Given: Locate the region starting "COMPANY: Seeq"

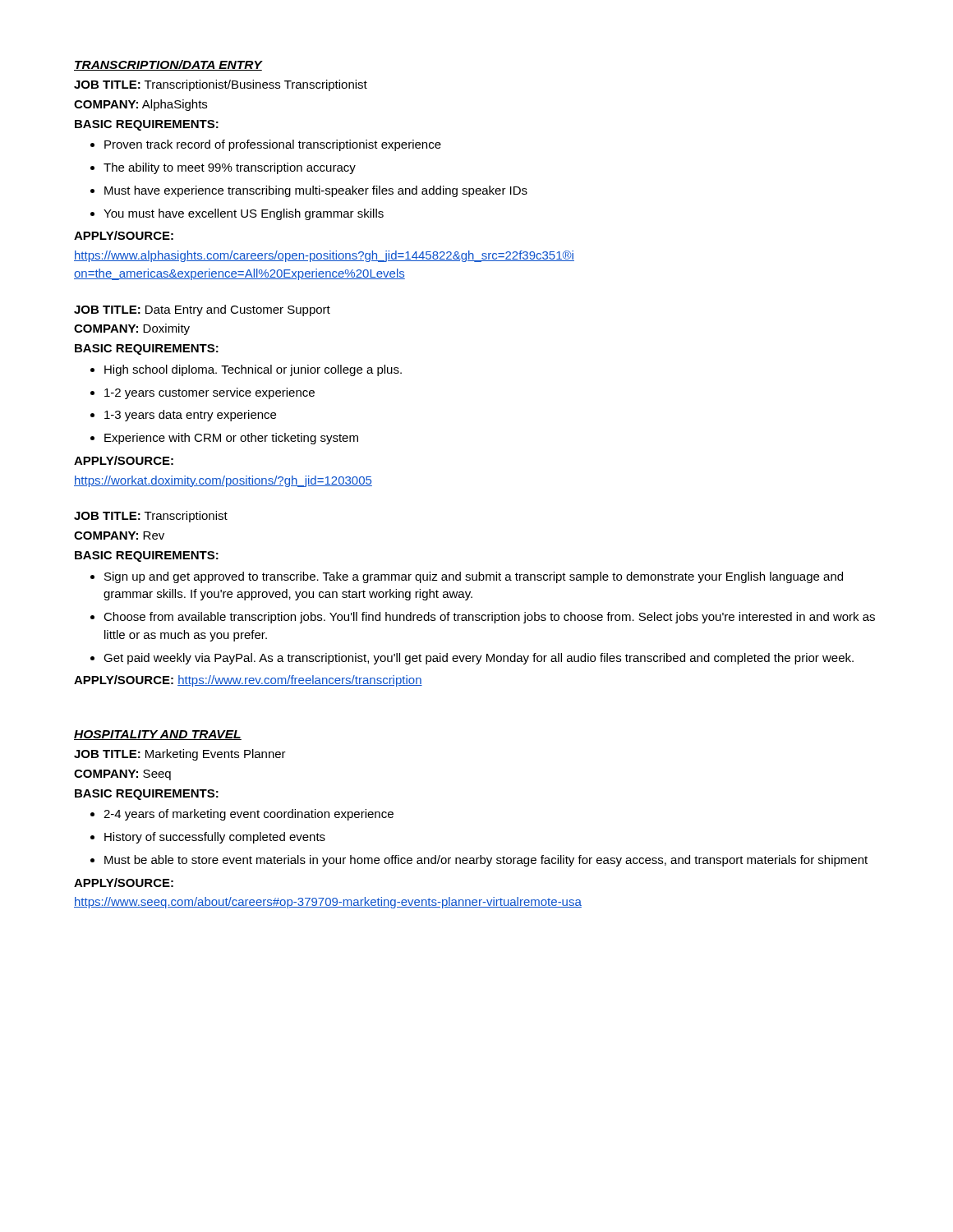Looking at the screenshot, I should click(x=123, y=773).
